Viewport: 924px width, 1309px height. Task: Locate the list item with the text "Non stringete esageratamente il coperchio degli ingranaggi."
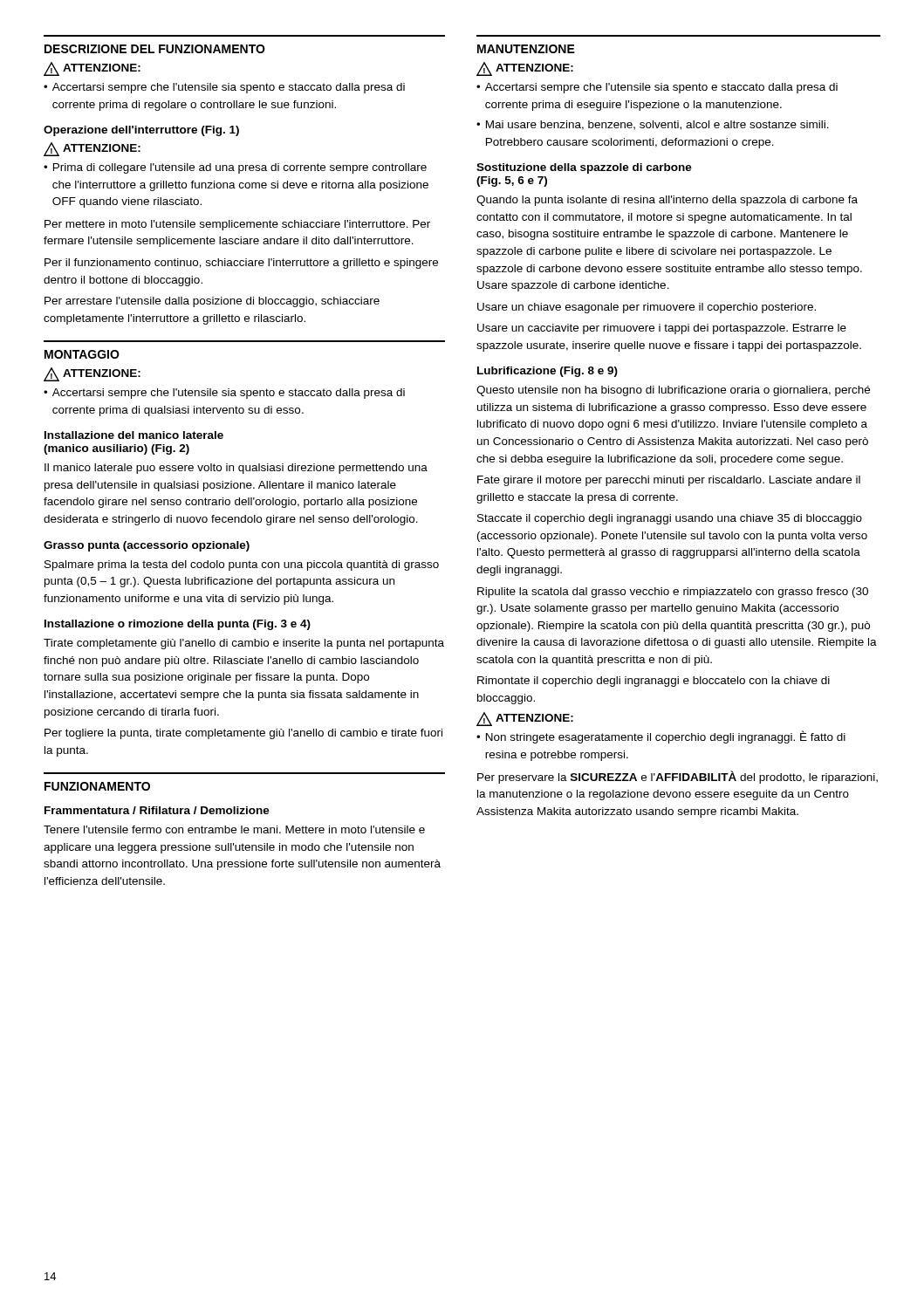[665, 746]
